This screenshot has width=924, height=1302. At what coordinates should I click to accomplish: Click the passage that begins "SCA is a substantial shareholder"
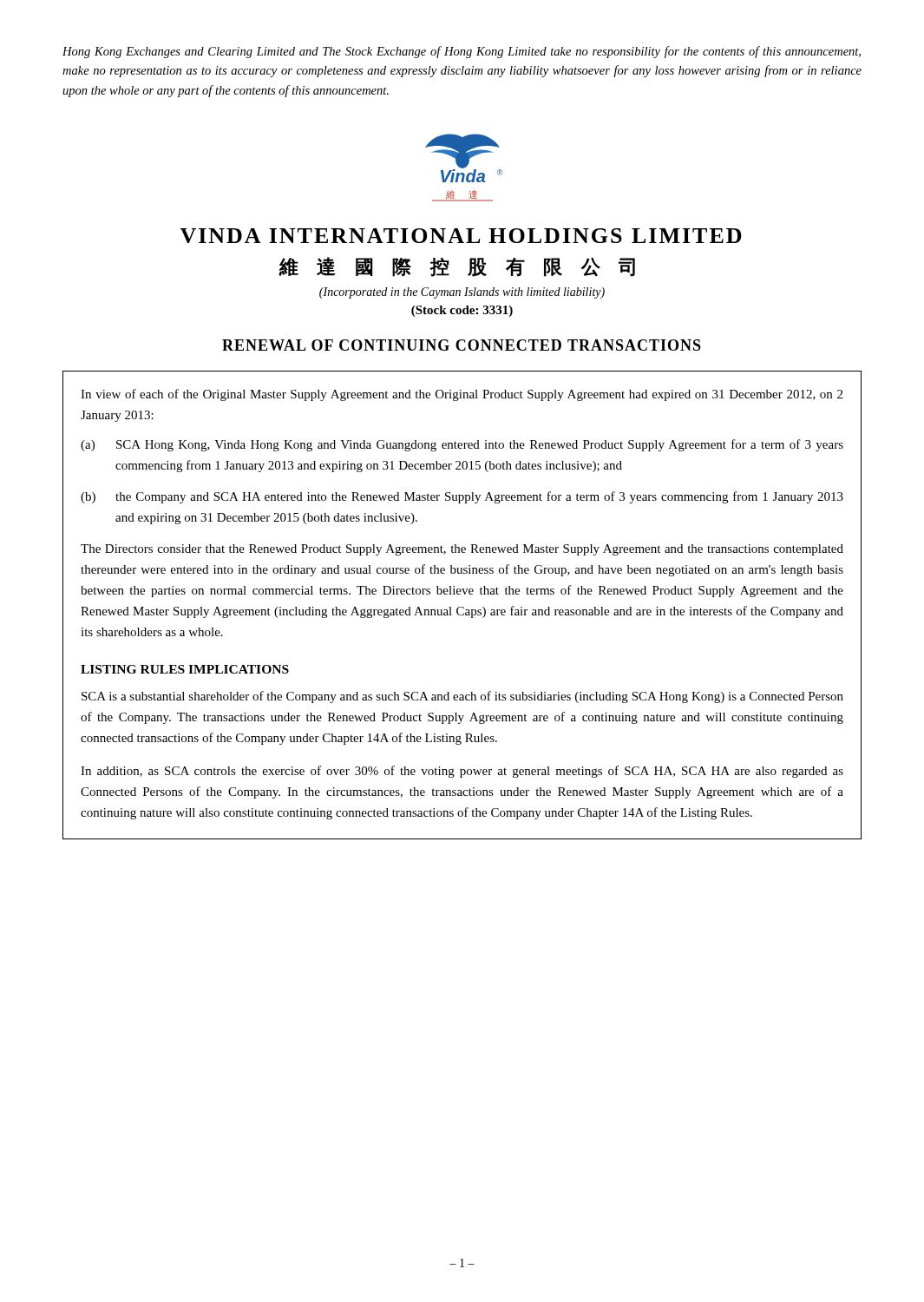pyautogui.click(x=462, y=717)
